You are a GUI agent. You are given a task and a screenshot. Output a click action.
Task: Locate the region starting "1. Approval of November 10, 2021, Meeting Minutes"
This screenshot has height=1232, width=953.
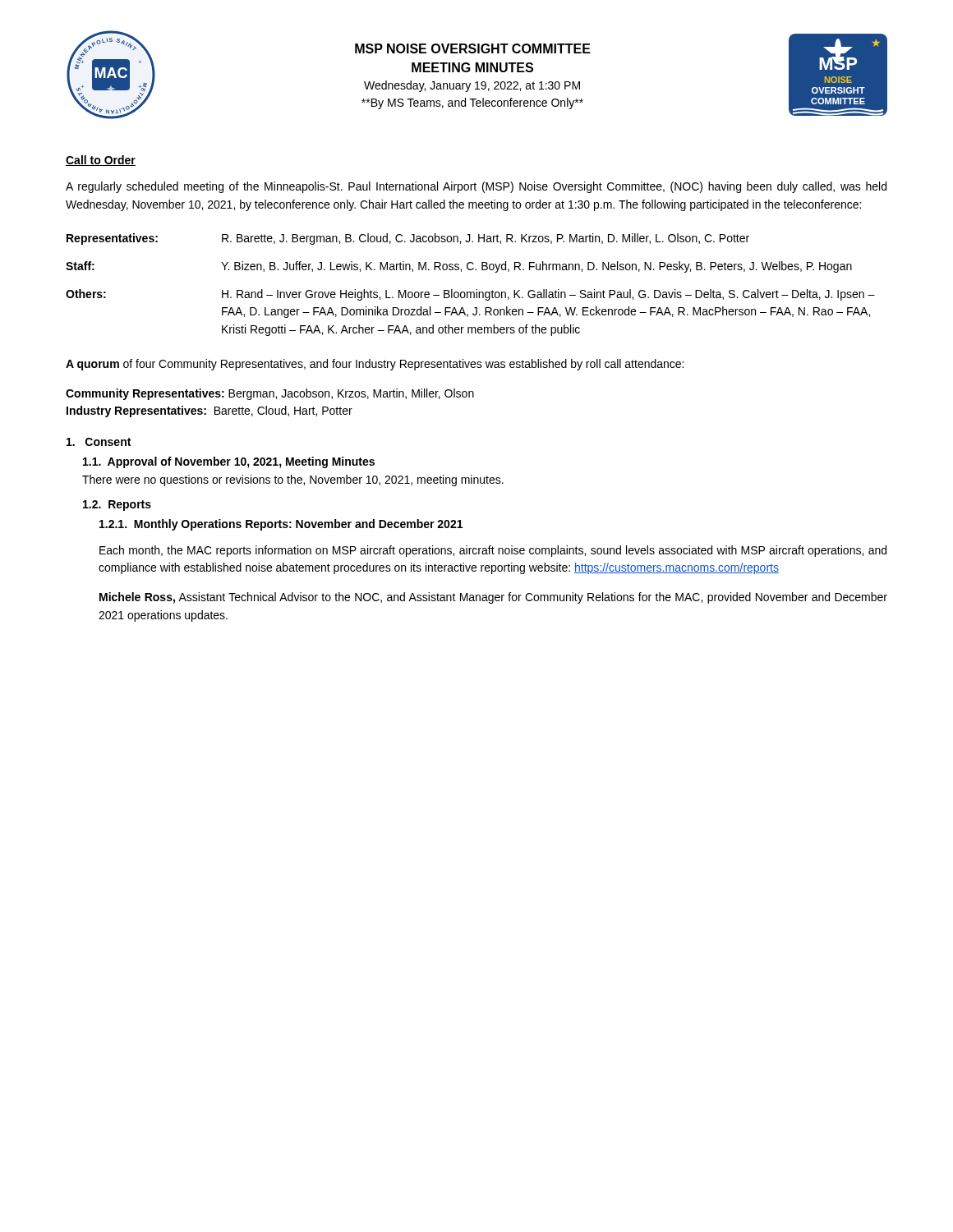pyautogui.click(x=485, y=472)
